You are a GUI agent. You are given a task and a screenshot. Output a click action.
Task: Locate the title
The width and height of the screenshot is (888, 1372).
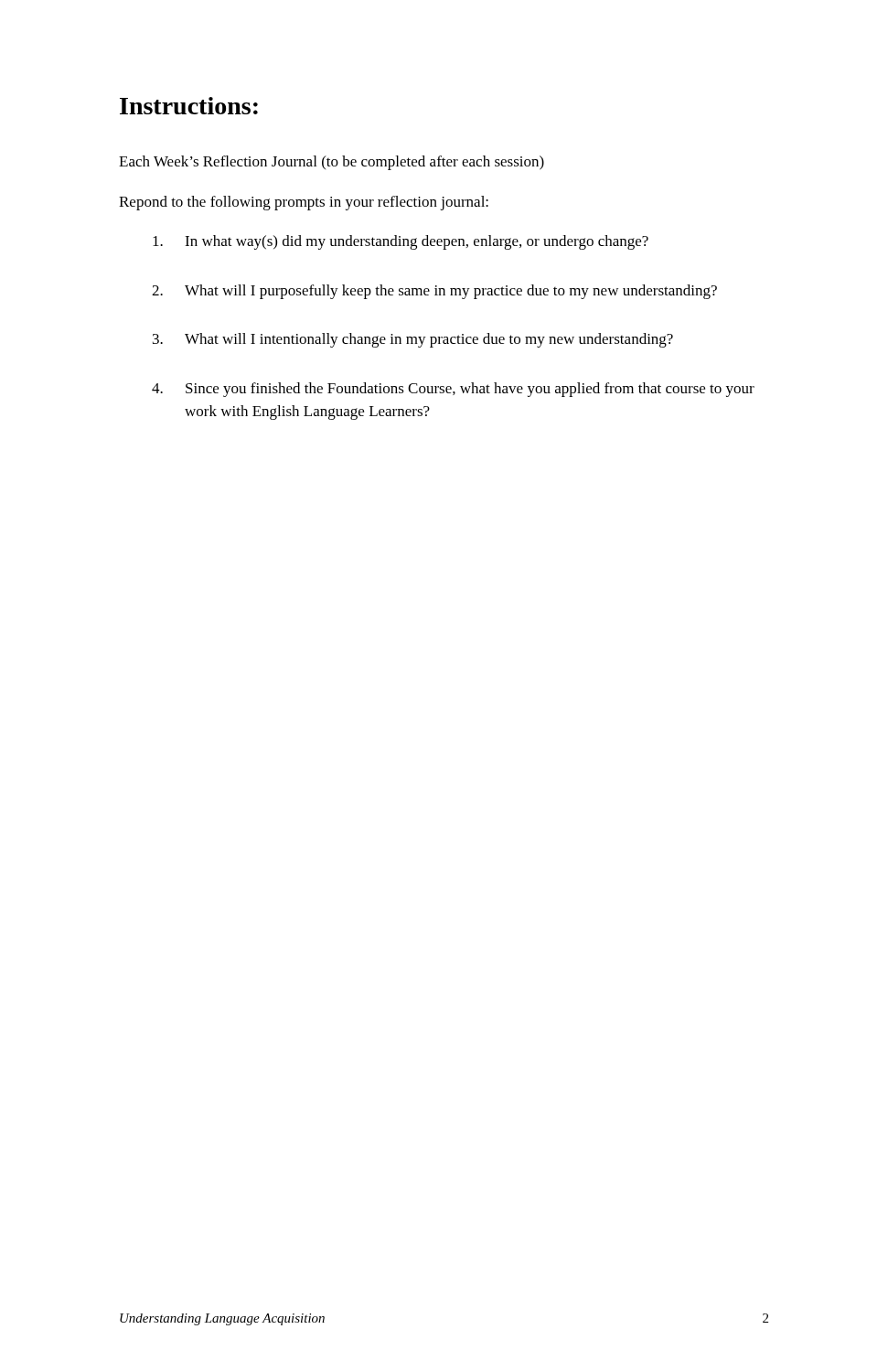[189, 106]
